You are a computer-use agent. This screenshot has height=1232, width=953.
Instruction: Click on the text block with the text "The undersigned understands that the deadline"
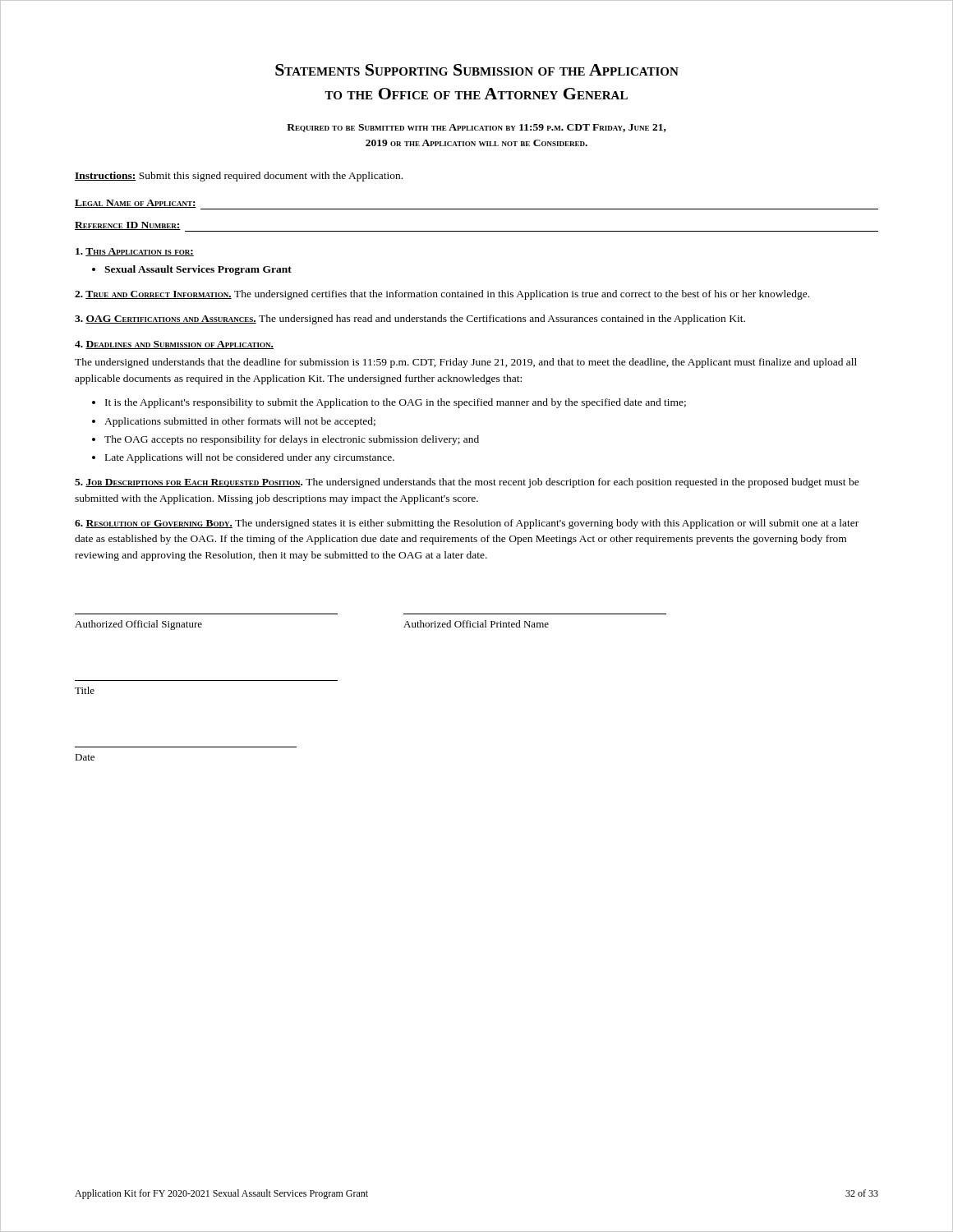coord(466,370)
